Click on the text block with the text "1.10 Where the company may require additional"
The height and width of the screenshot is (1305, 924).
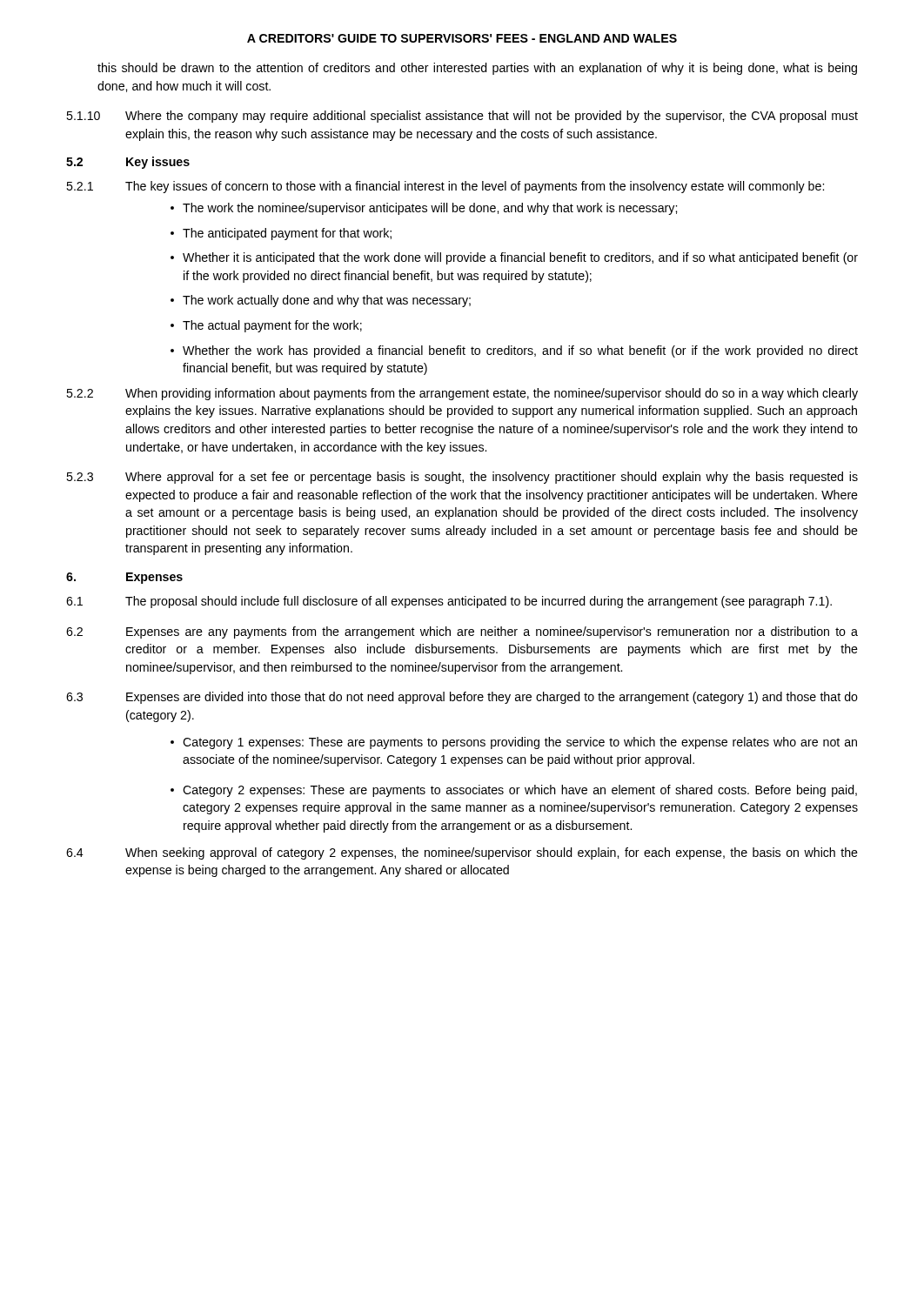[x=462, y=125]
